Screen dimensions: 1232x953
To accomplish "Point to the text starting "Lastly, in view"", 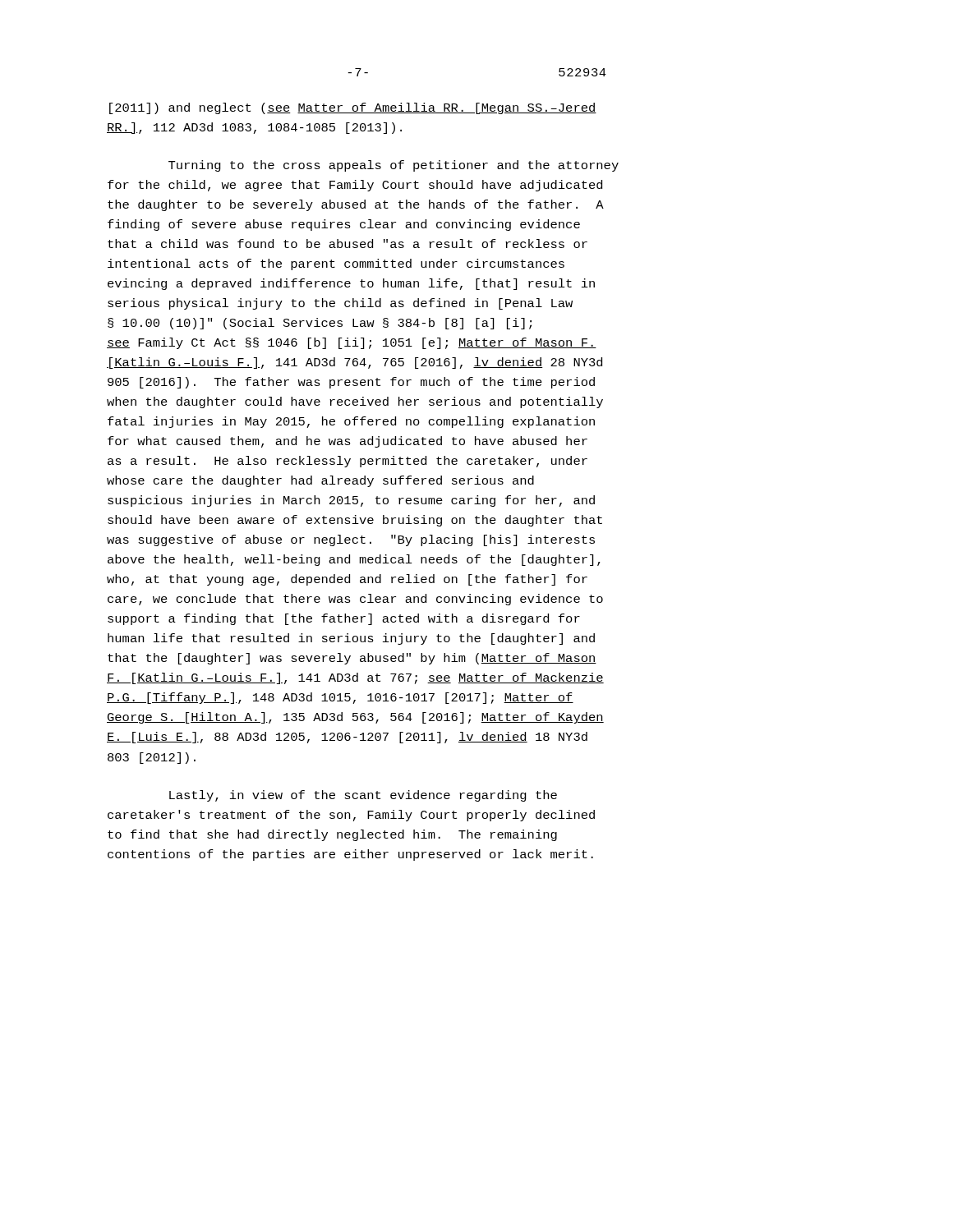I will click(x=351, y=825).
